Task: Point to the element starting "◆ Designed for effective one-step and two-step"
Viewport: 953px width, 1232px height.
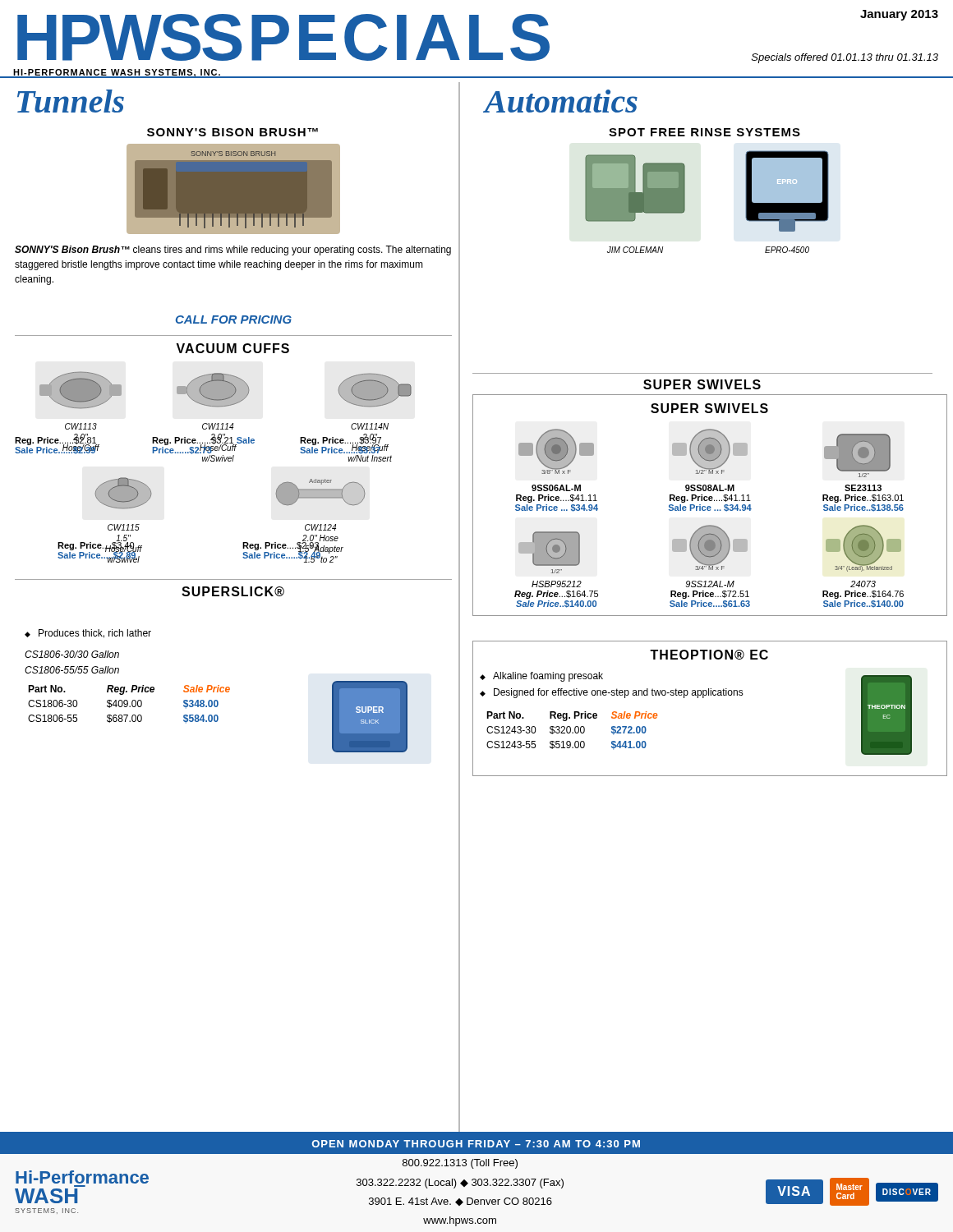Action: (x=611, y=694)
